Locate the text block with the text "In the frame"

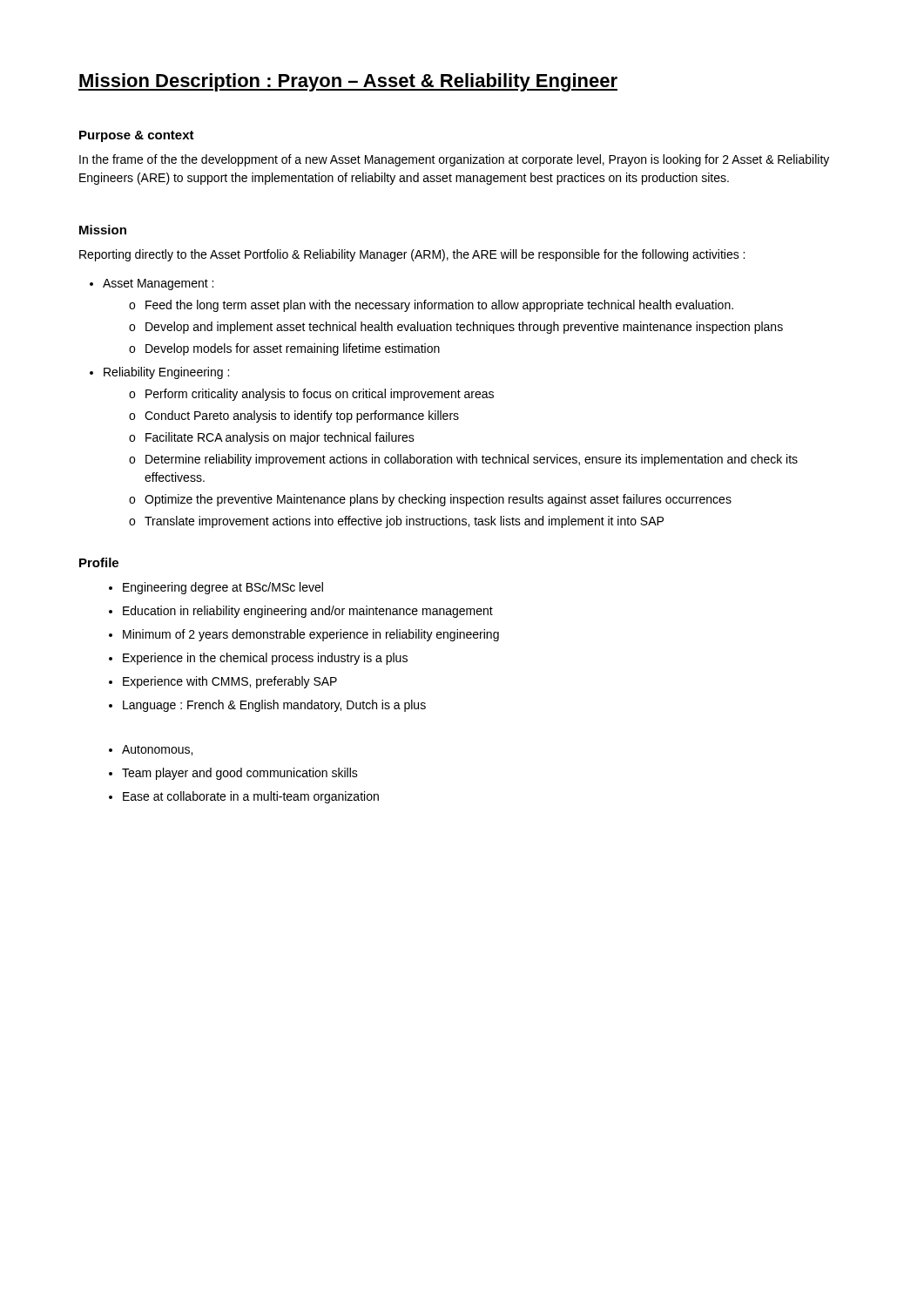[x=458, y=169]
